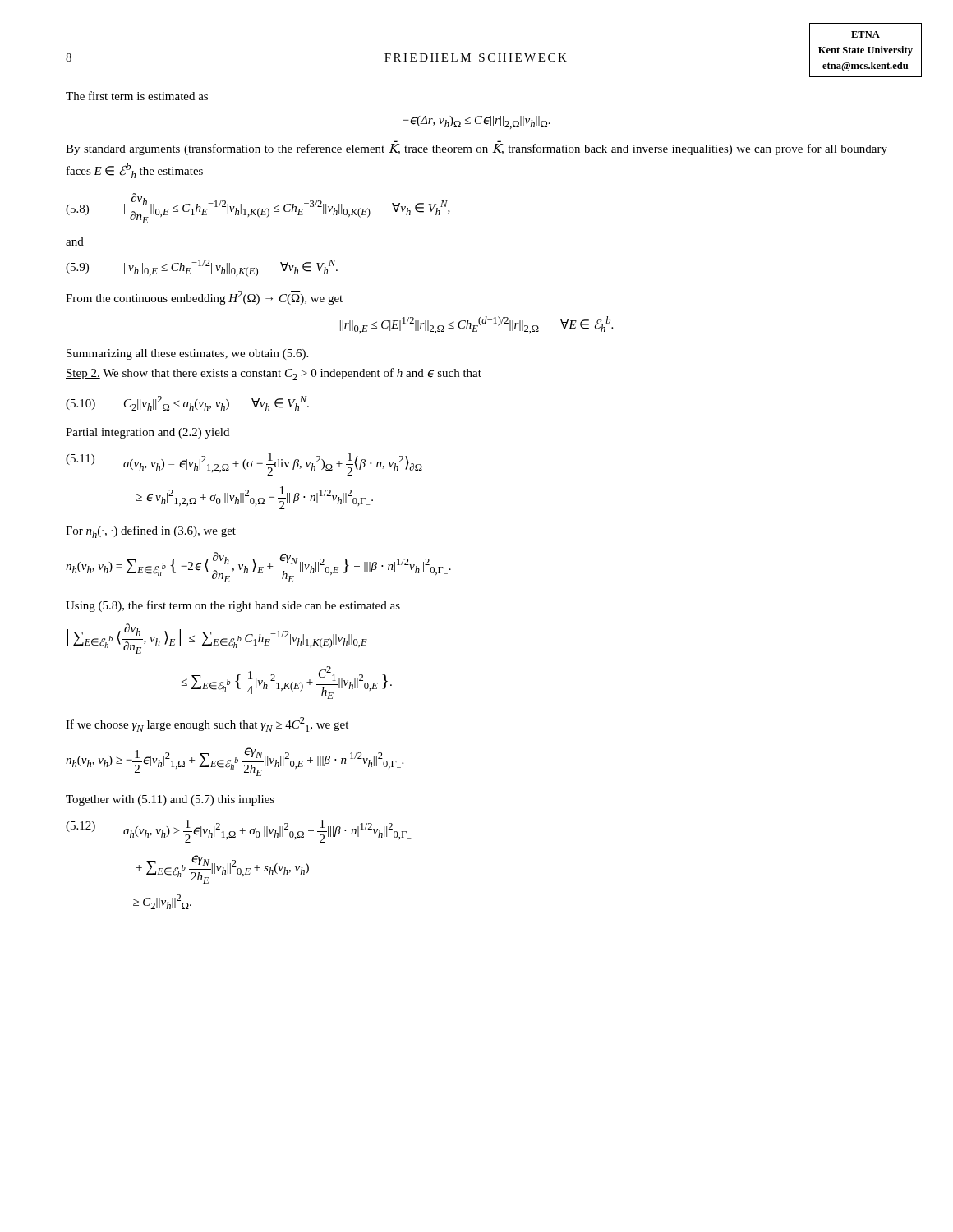Where is the formula that starts "−ϵ(Δr, vh)Ω ≤"?
953x1232 pixels.
(x=476, y=122)
